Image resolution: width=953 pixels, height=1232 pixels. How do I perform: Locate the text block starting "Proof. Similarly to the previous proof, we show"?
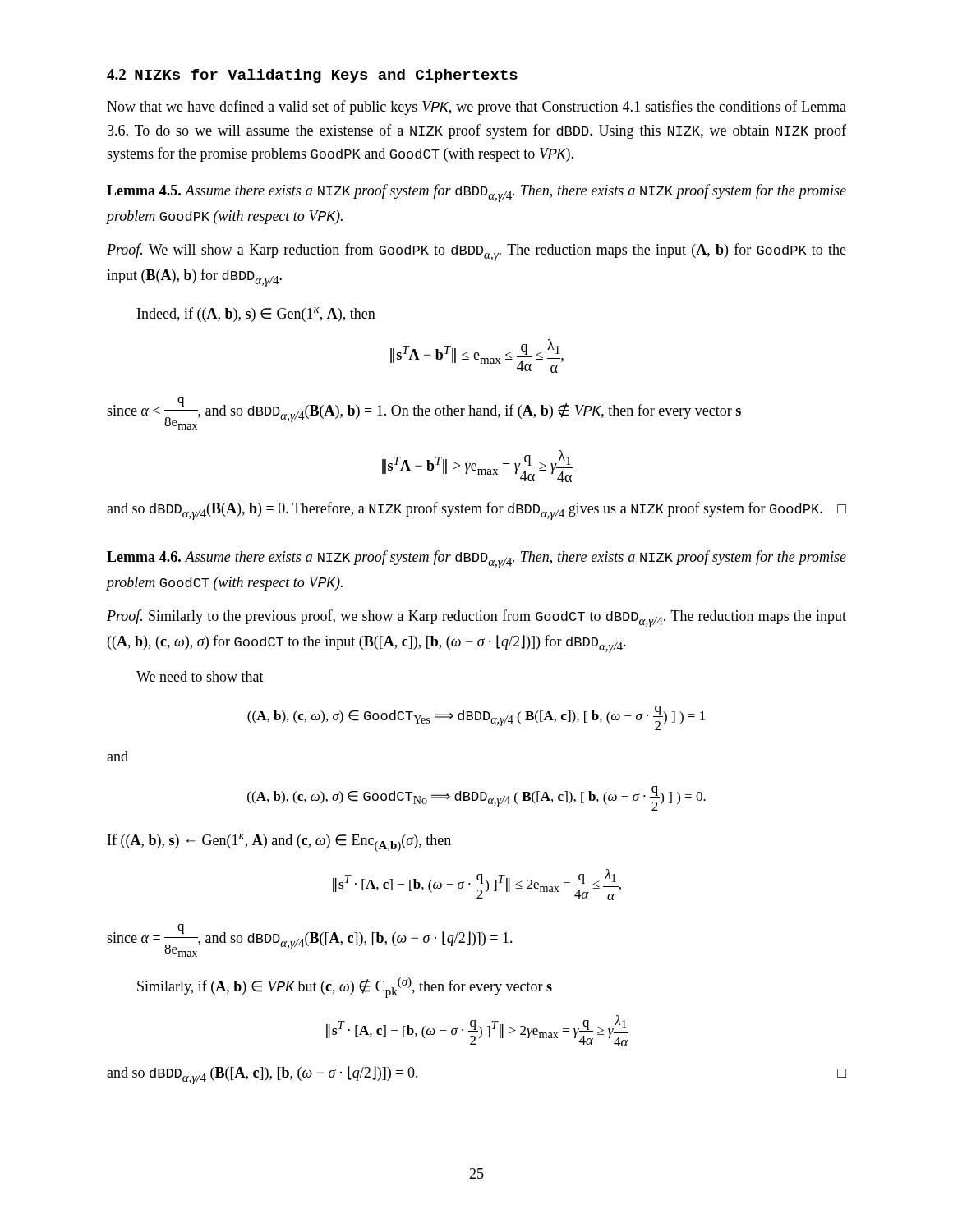[476, 647]
